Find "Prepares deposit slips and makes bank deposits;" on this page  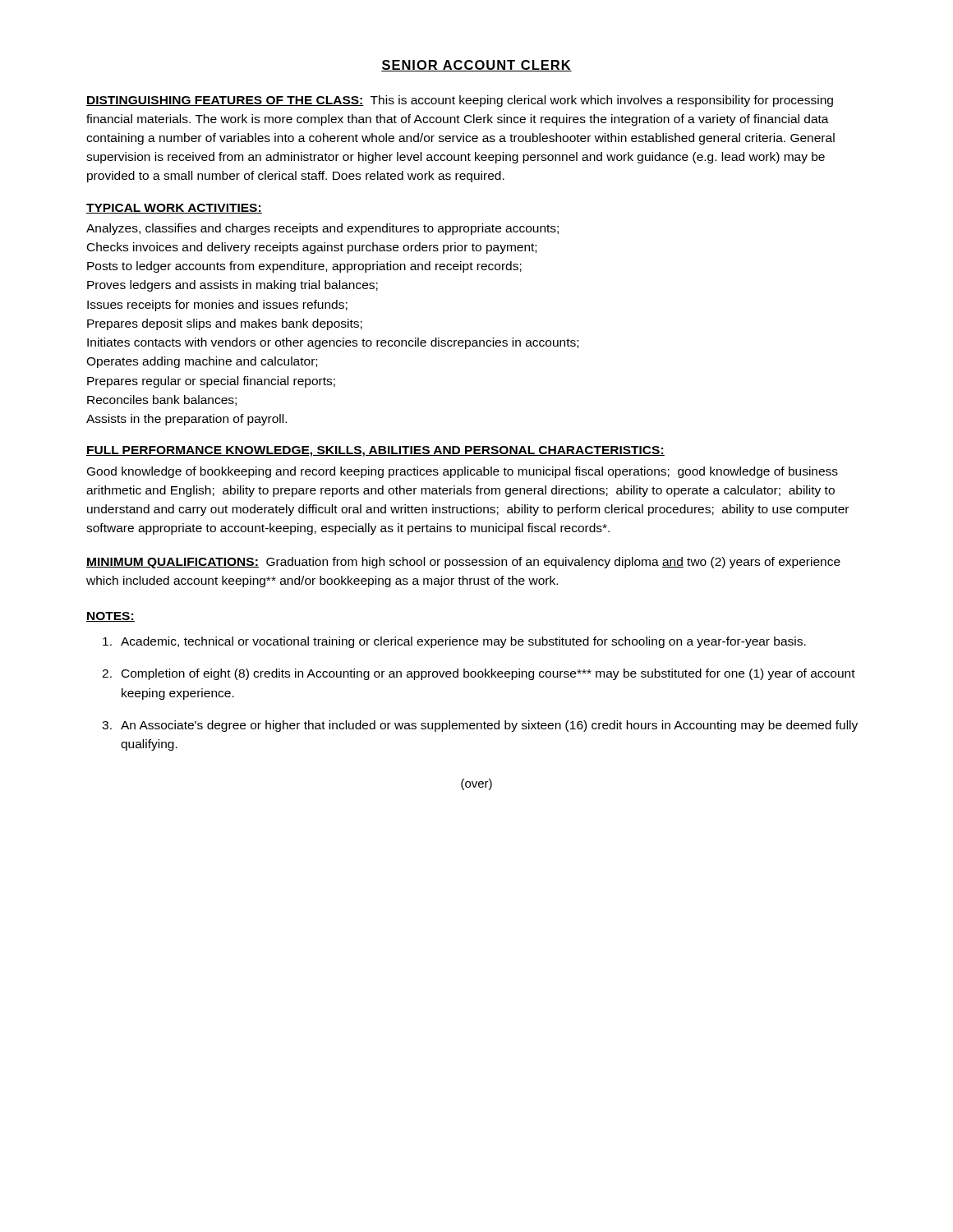(225, 323)
